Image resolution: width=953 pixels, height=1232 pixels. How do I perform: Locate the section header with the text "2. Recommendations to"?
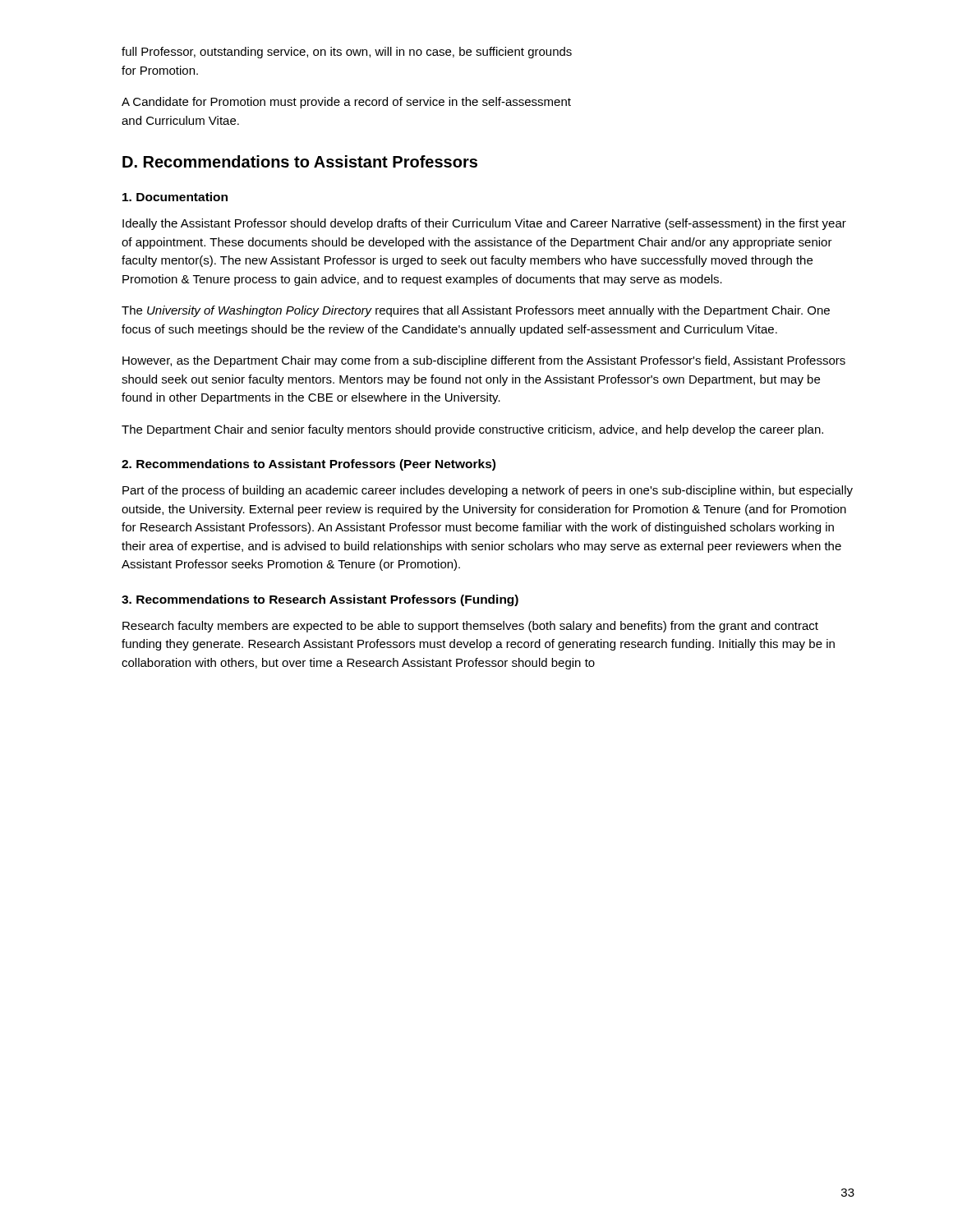click(x=309, y=464)
